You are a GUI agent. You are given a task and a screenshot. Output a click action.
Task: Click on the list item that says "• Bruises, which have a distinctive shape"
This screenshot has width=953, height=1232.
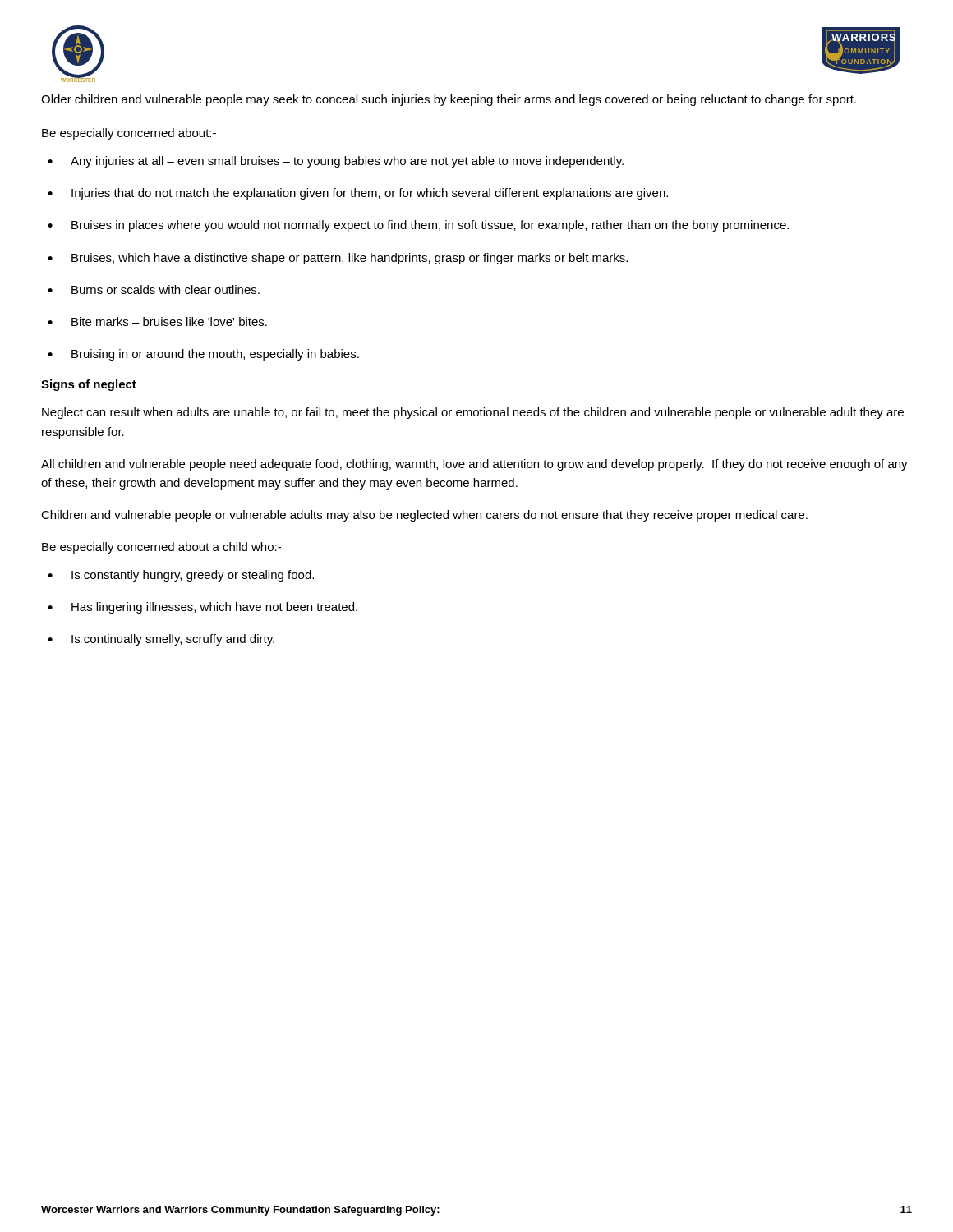coord(476,259)
